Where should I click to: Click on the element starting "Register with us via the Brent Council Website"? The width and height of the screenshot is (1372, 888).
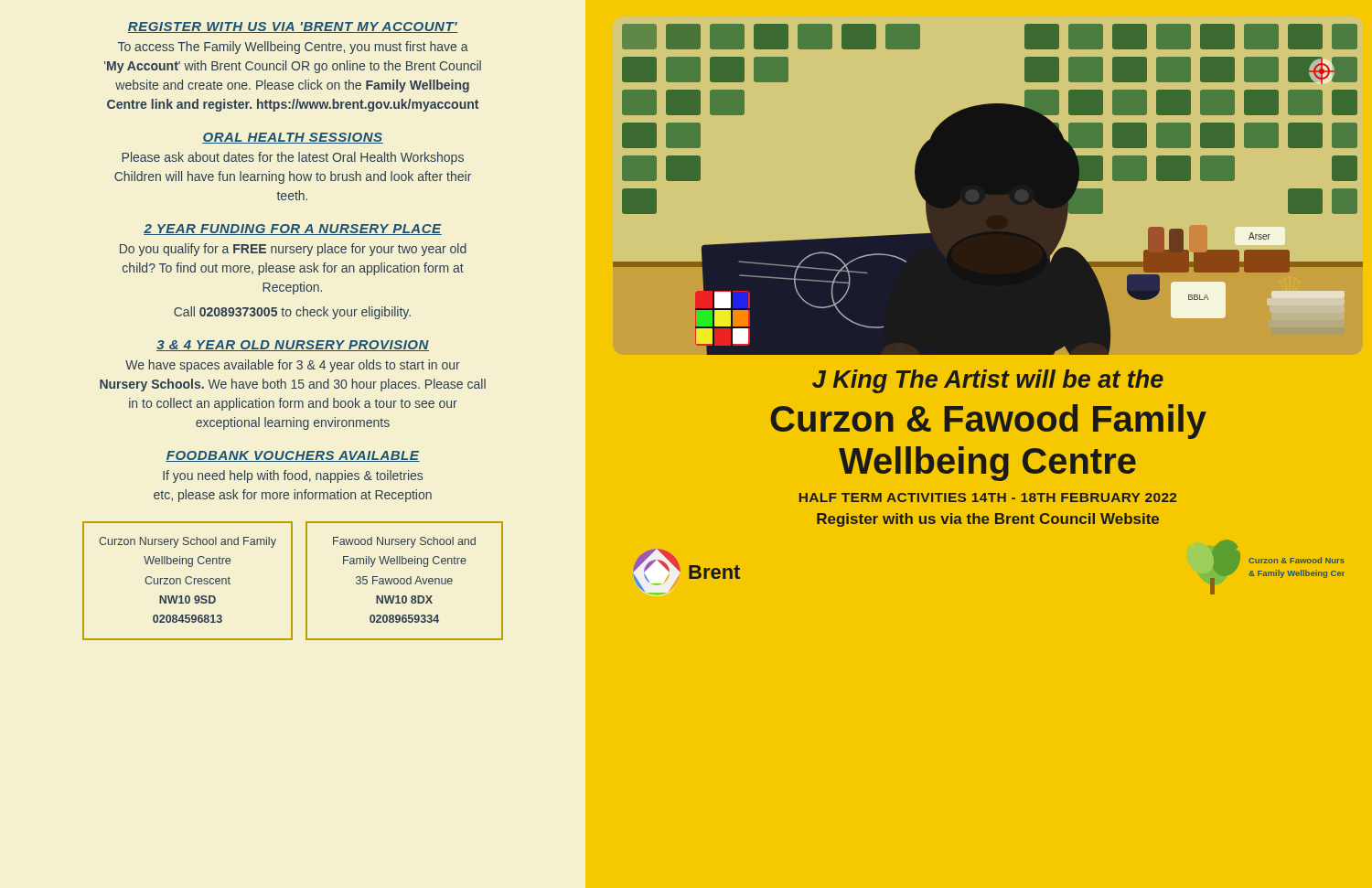tap(988, 519)
